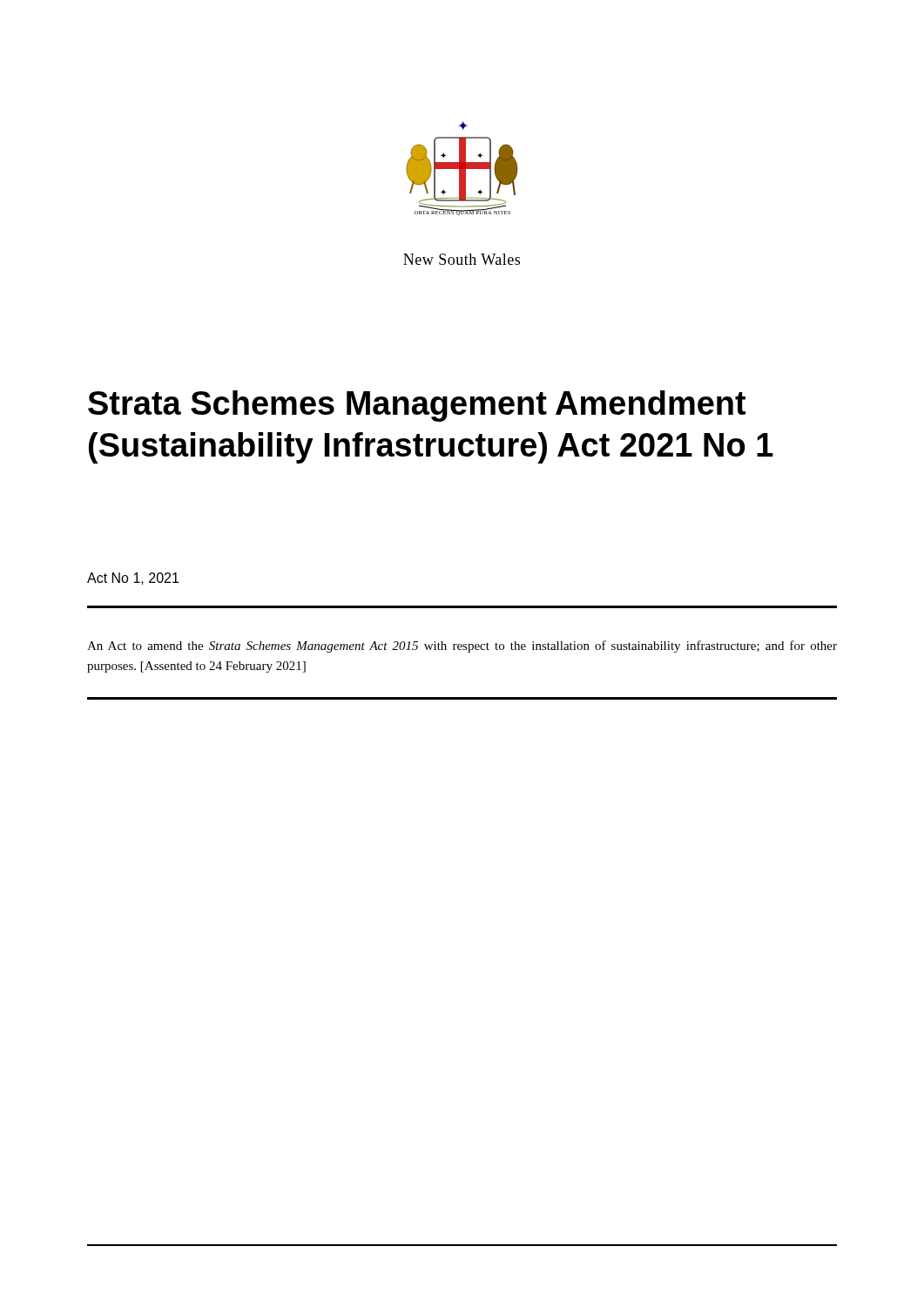Locate the element starting "New South Wales"
The image size is (924, 1307).
[462, 260]
